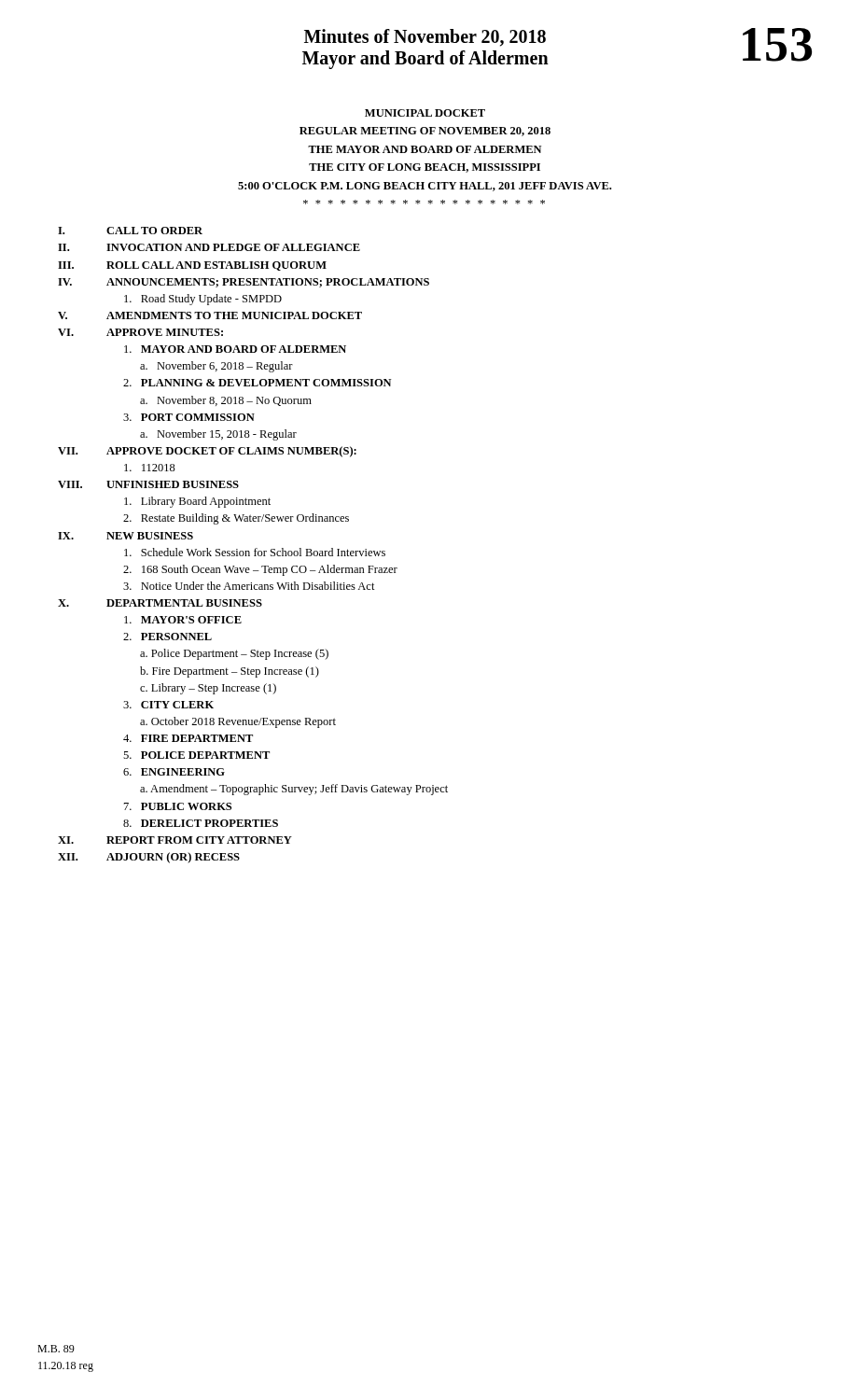
Task: Locate the region starting "X. DEPARTMENTAL BUSINESS 1. MAYOR'S"
Action: click(160, 603)
